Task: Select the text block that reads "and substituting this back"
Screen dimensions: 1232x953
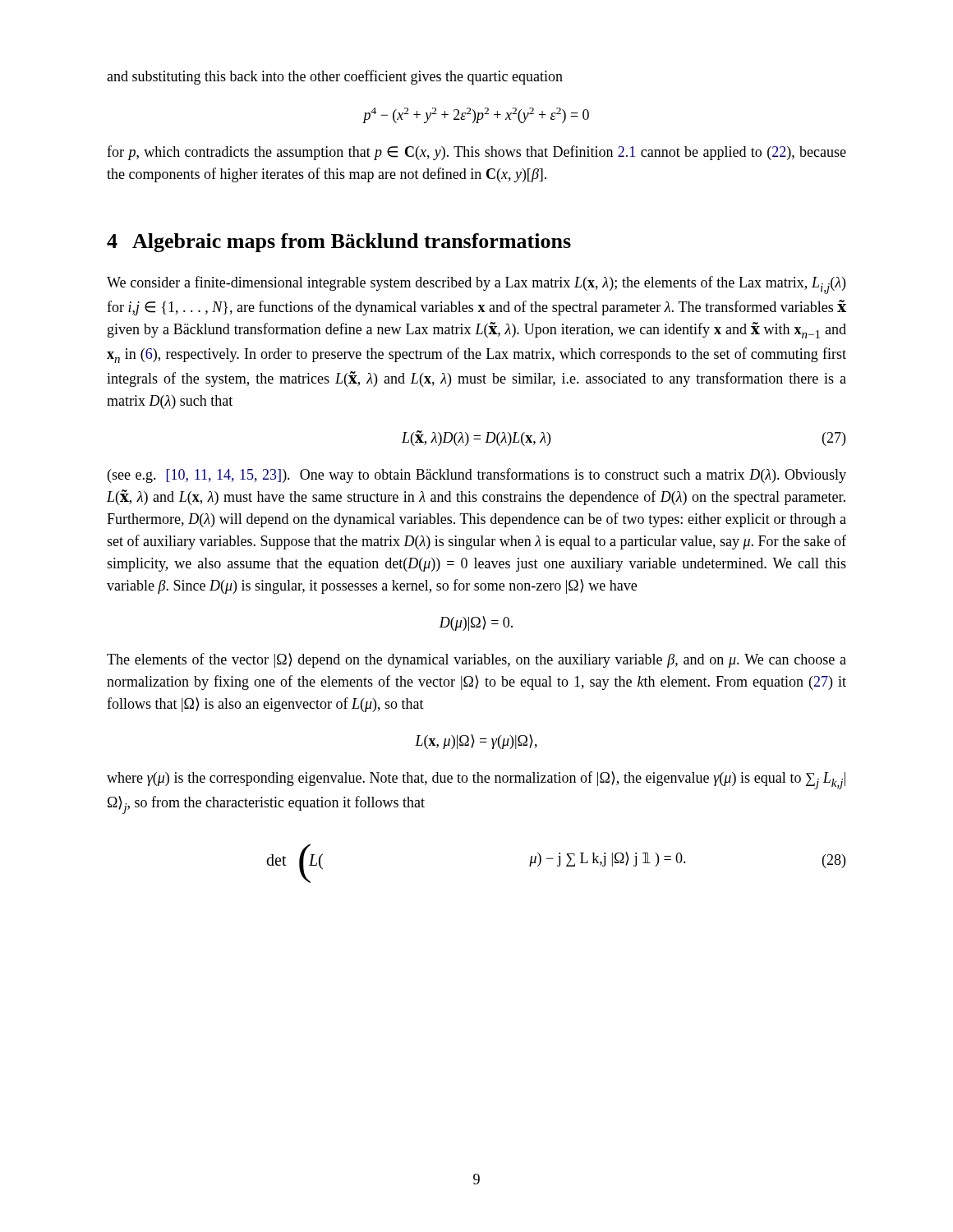Action: (x=335, y=76)
